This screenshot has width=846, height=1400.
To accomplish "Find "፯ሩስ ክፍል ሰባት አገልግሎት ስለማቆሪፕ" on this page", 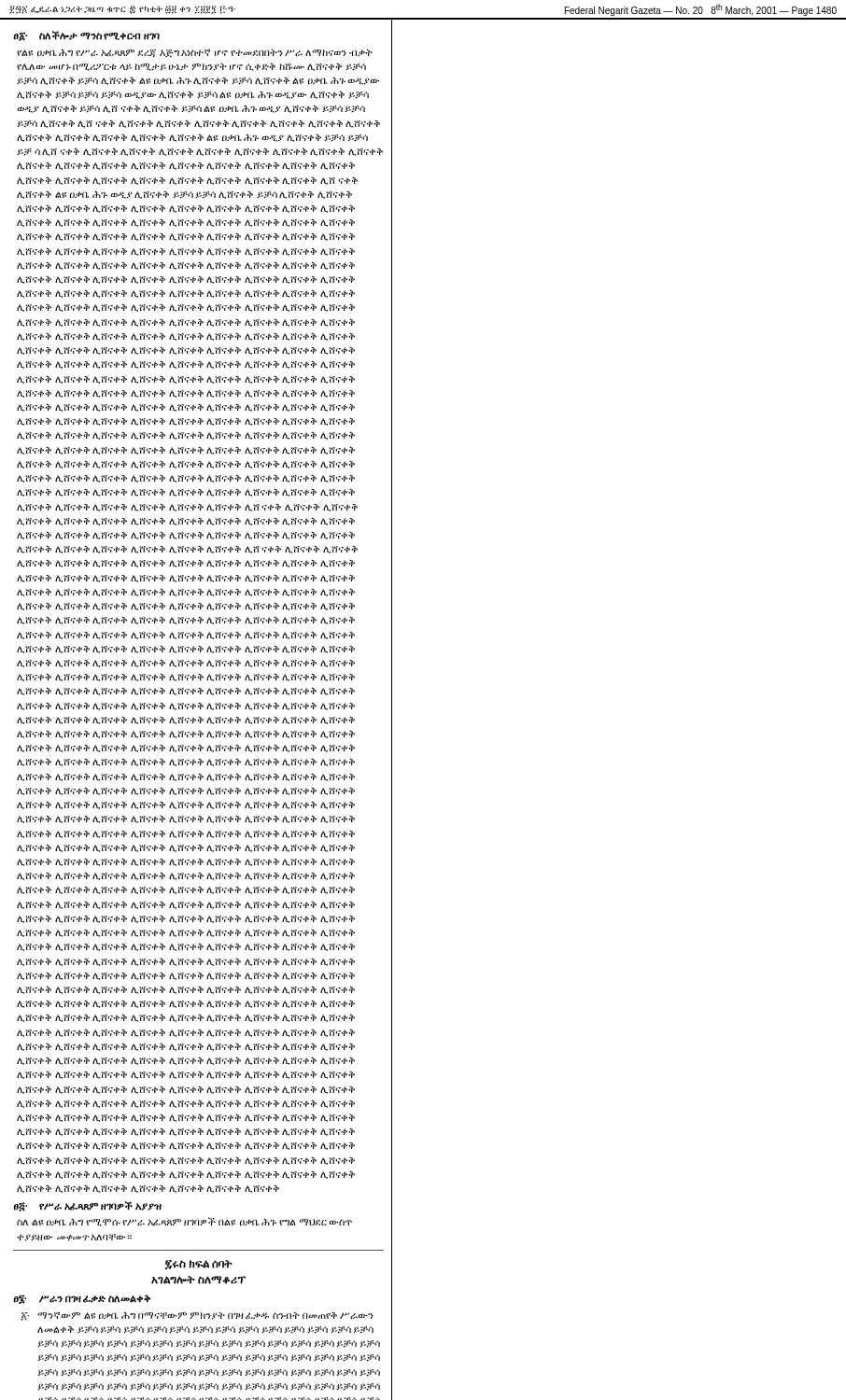I will tap(198, 1272).
